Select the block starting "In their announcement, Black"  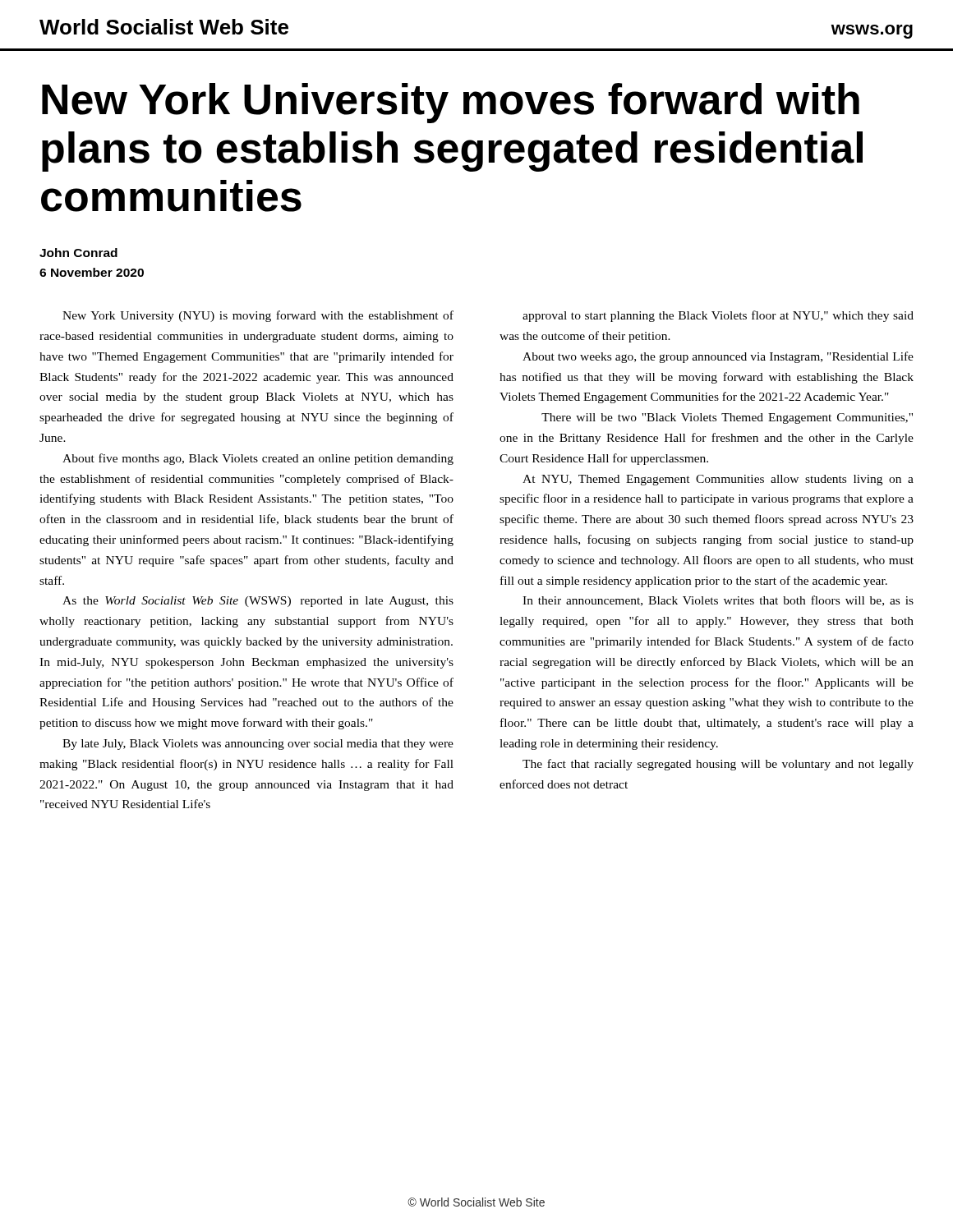point(707,672)
